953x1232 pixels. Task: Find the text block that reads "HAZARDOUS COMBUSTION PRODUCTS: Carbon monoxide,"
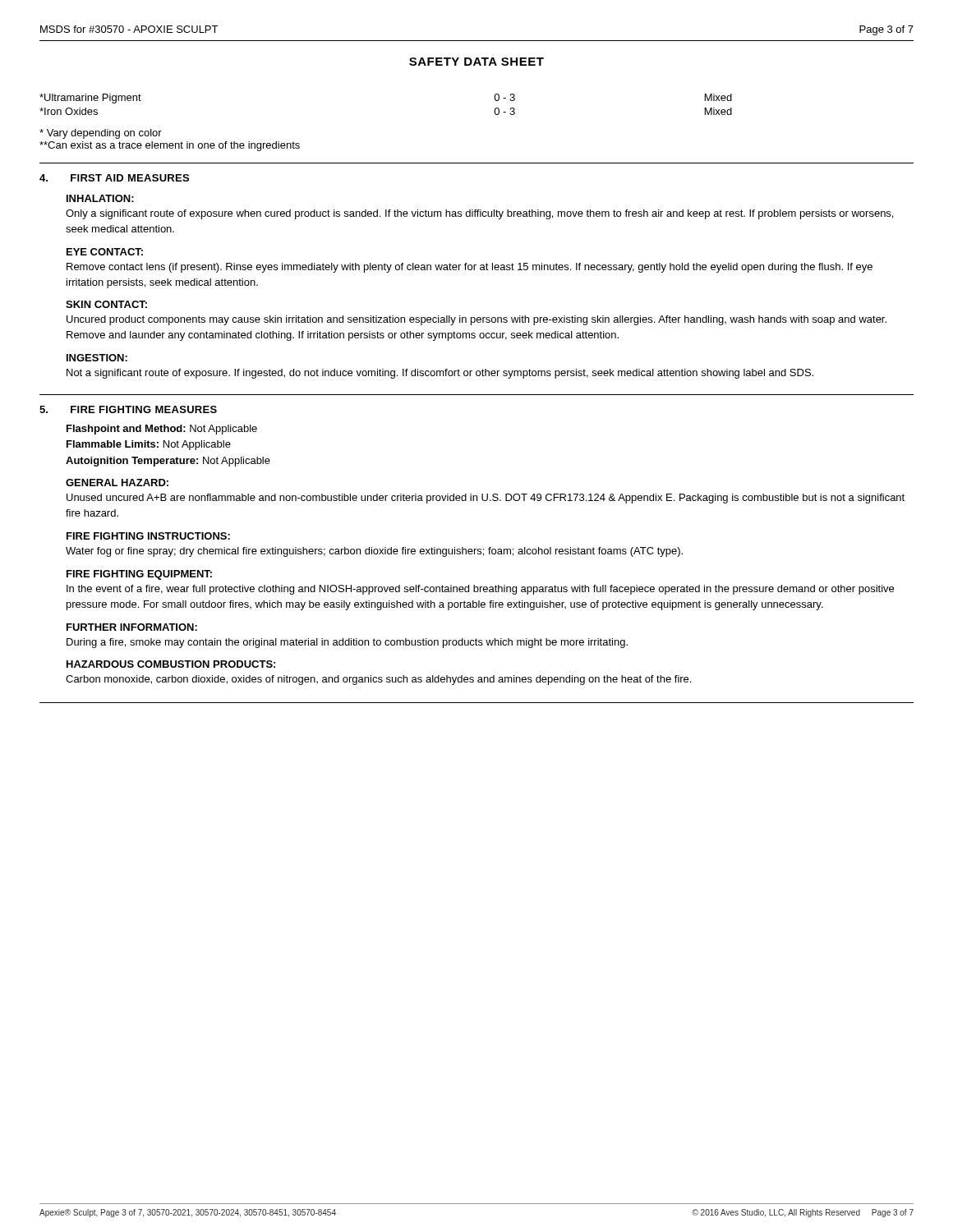coord(490,673)
